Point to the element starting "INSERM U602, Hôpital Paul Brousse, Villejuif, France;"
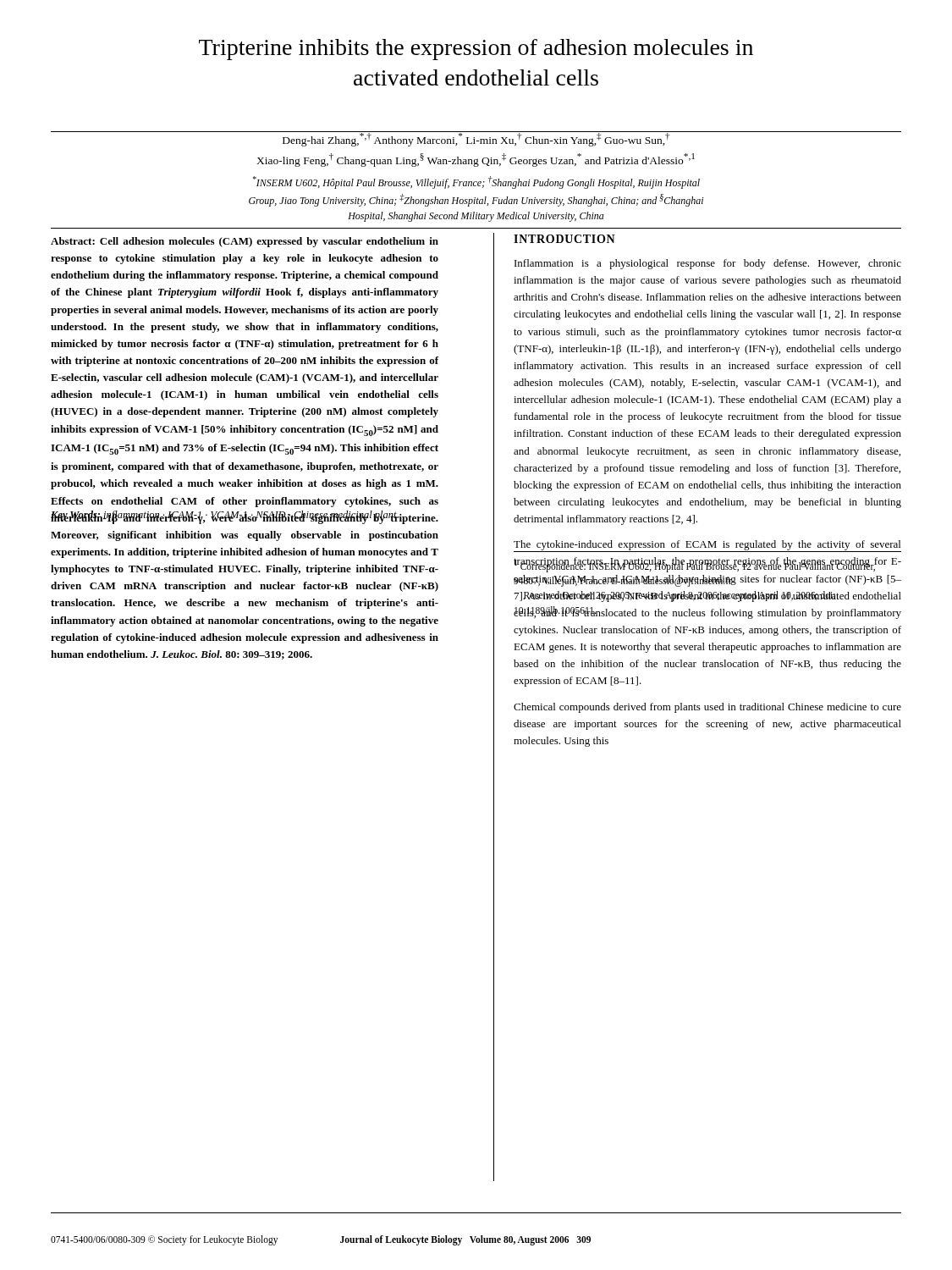Viewport: 952px width, 1270px height. [x=476, y=198]
